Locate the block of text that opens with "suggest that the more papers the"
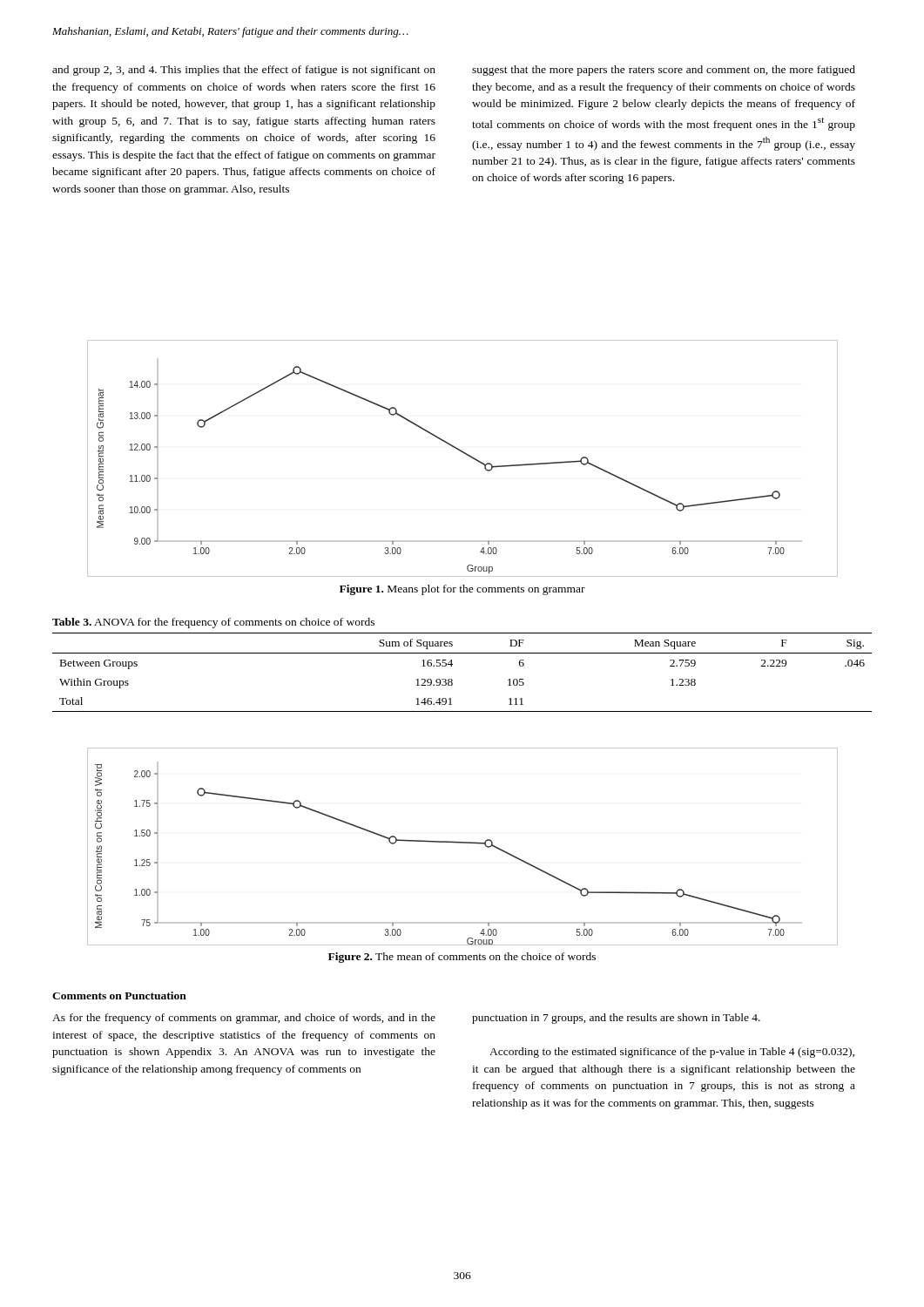The image size is (924, 1307). point(664,123)
